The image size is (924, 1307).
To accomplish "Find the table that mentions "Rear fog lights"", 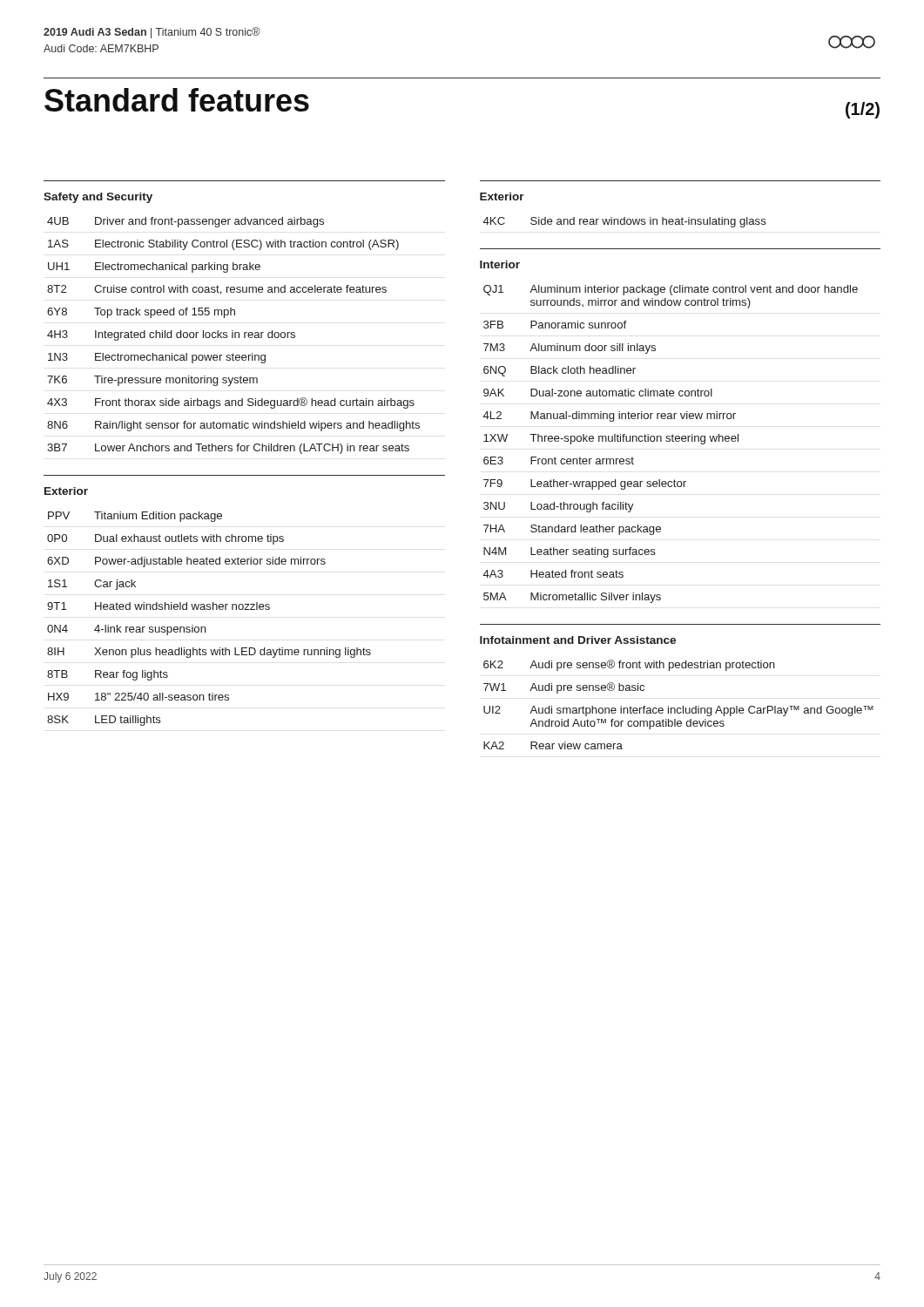I will (244, 618).
